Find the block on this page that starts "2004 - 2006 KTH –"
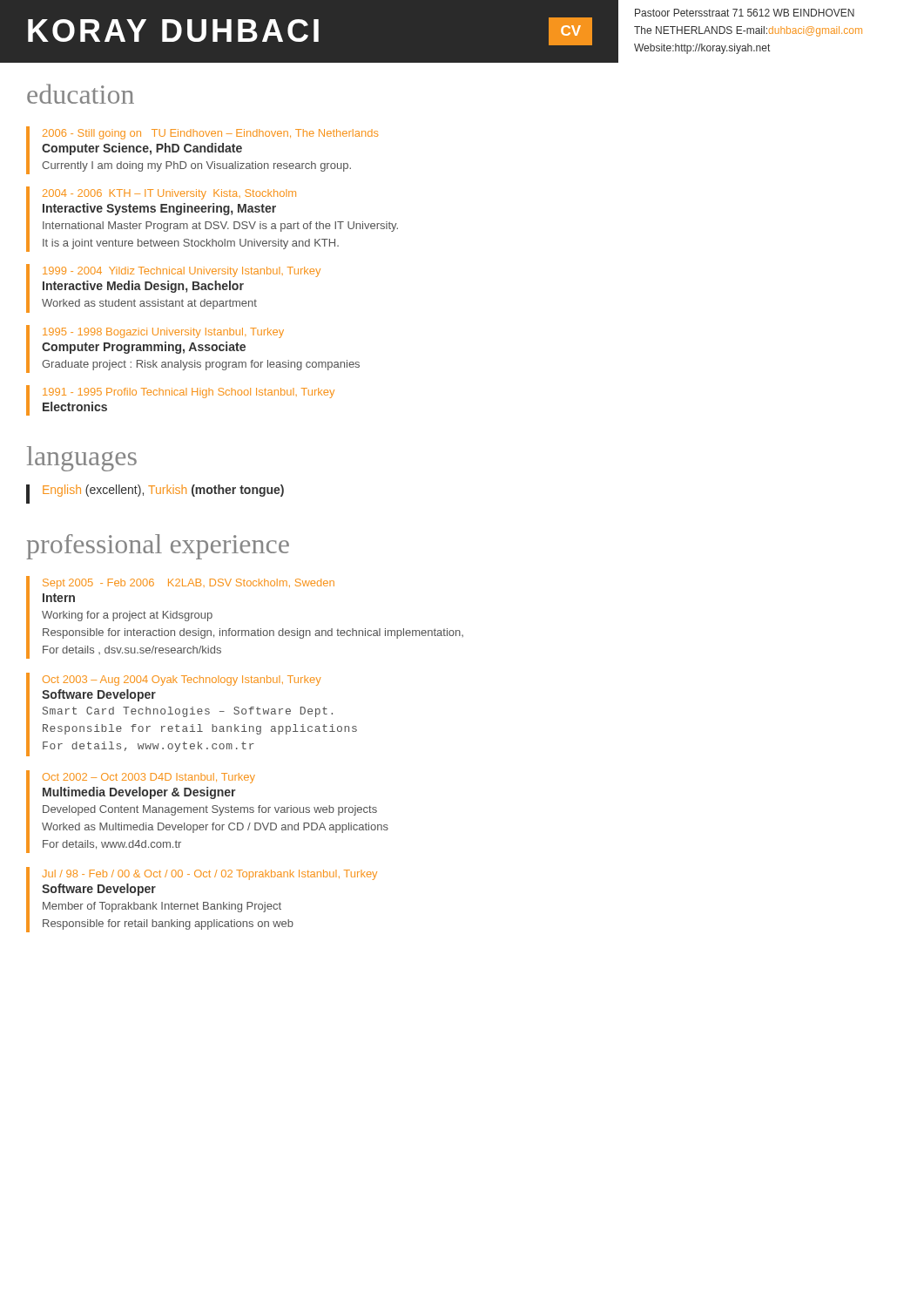This screenshot has height=1307, width=924. (x=213, y=219)
